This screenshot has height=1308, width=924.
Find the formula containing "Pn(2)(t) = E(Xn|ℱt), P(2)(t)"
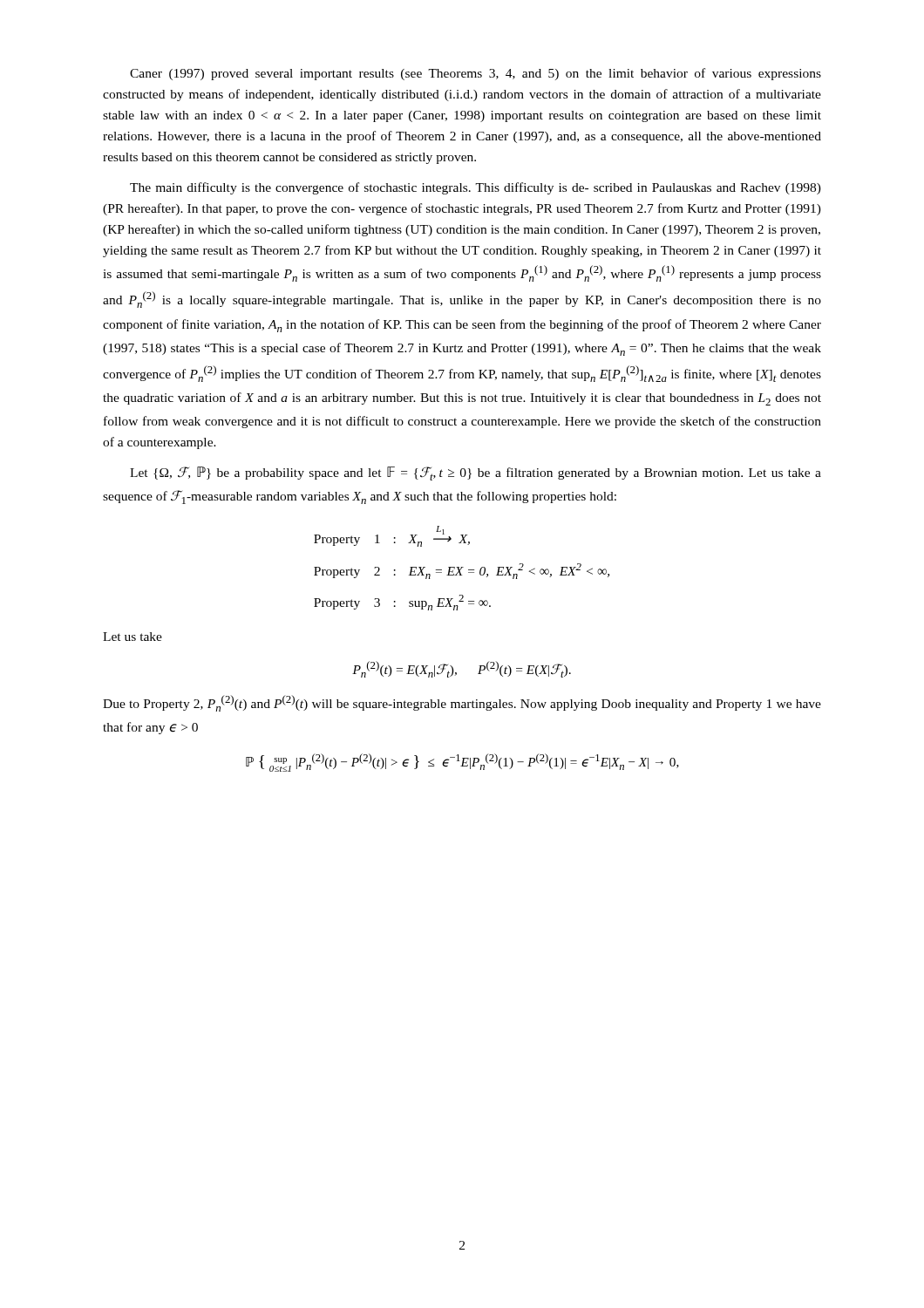click(x=462, y=669)
